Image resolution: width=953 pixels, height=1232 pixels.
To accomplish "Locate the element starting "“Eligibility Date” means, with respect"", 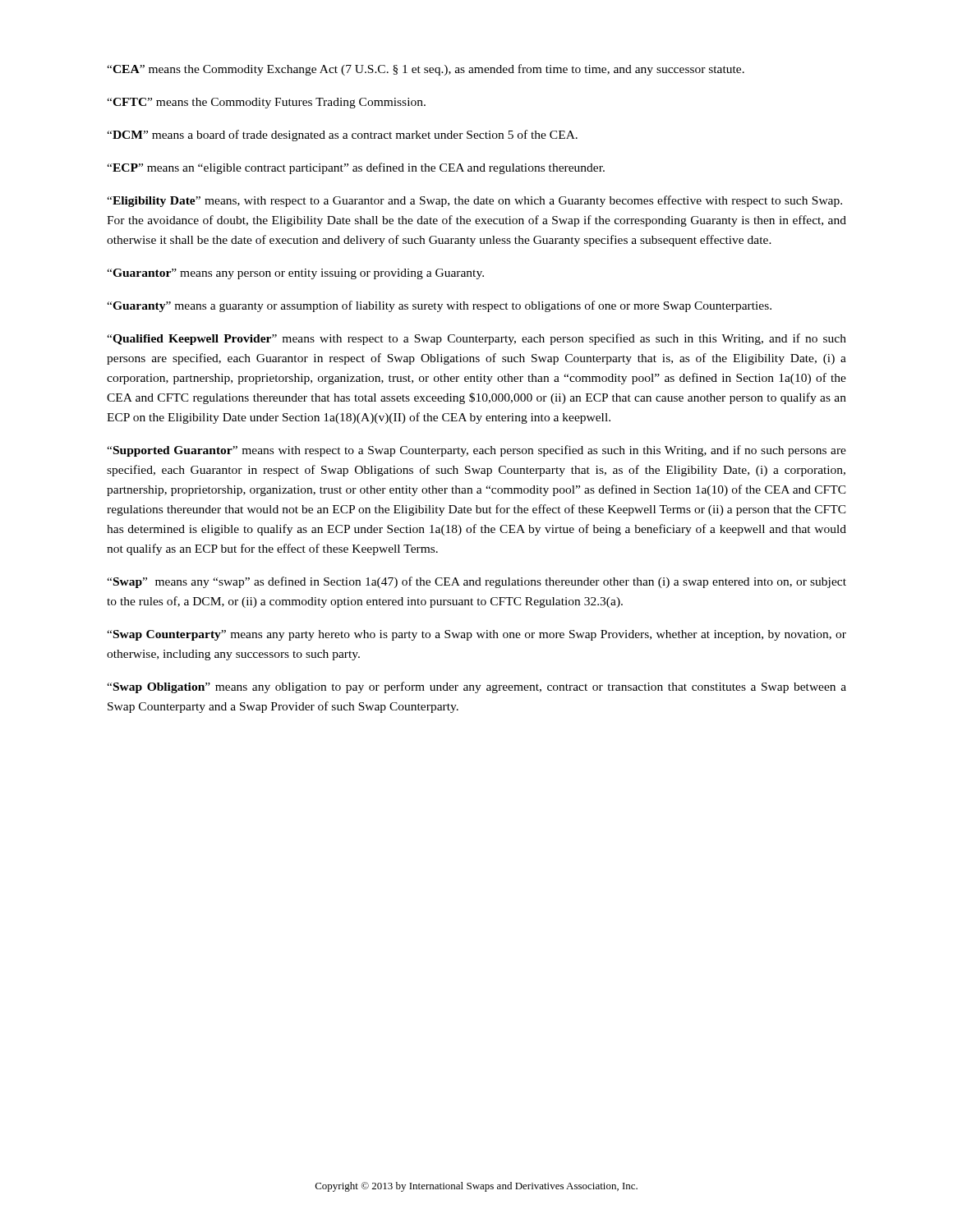I will click(476, 220).
